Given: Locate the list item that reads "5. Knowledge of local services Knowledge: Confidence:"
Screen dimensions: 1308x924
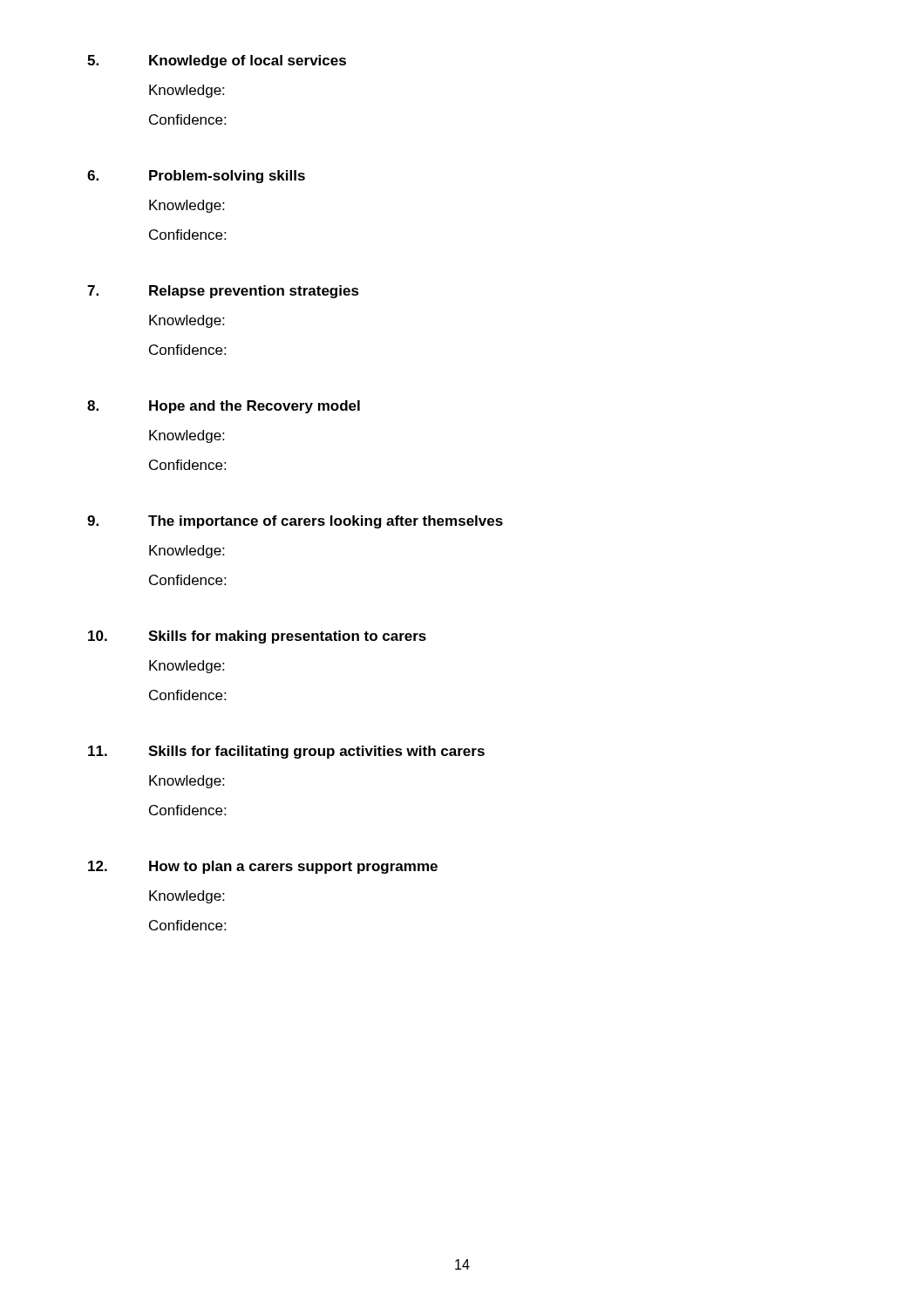Looking at the screenshot, I should click(217, 61).
